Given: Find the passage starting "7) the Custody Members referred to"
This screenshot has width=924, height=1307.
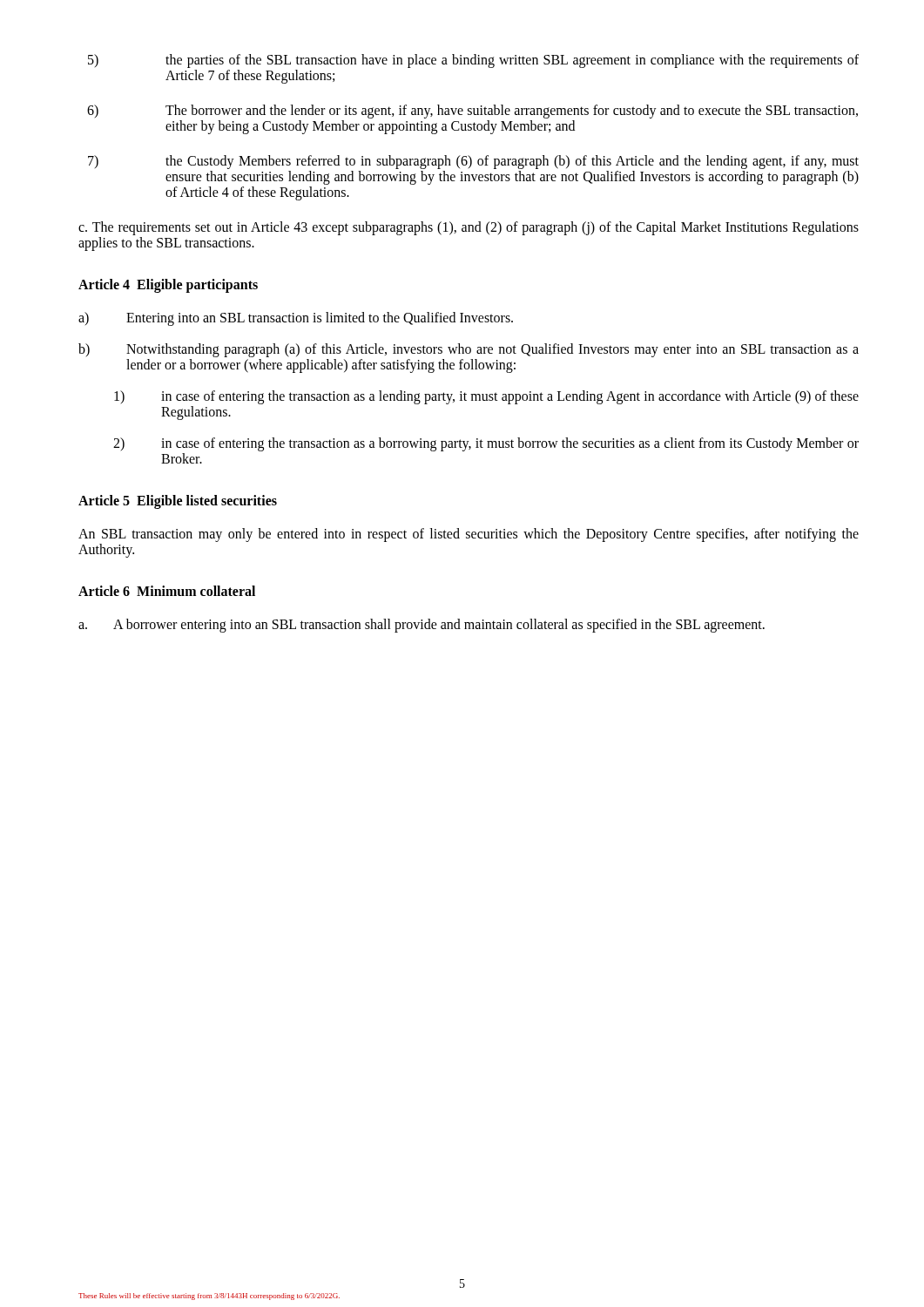Looking at the screenshot, I should 469,177.
